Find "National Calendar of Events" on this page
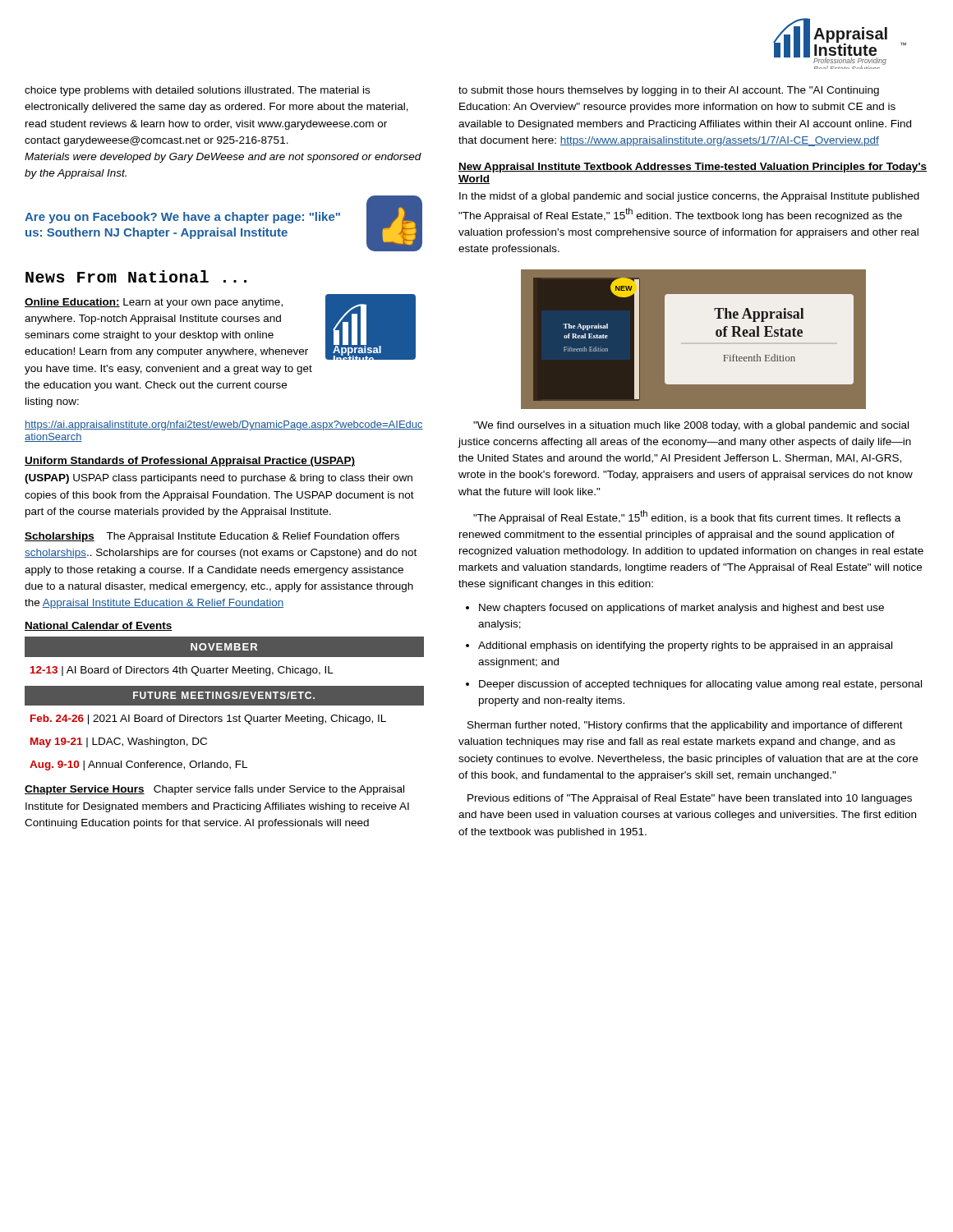 [x=98, y=626]
